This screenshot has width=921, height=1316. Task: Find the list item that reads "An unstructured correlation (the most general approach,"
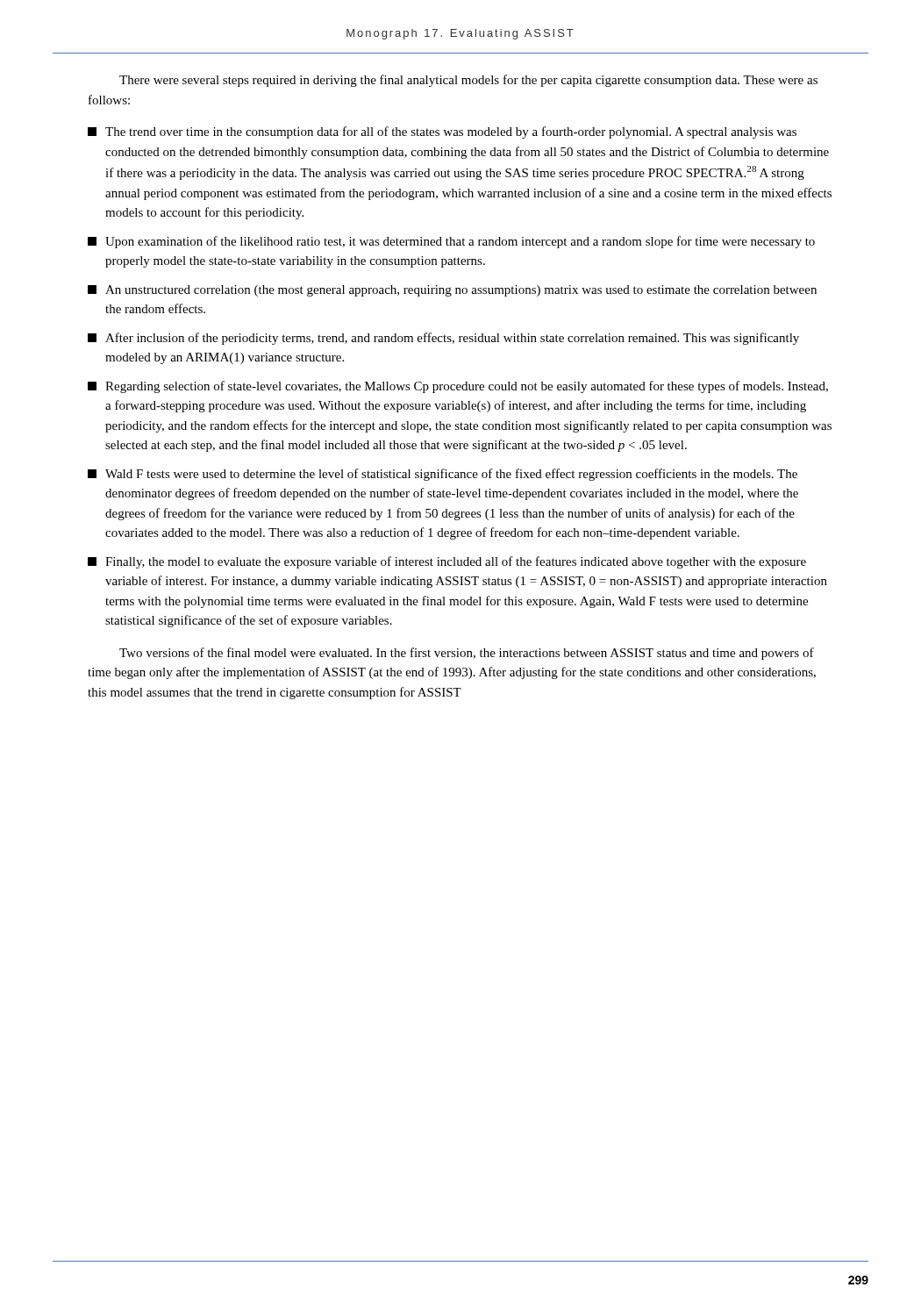[460, 299]
